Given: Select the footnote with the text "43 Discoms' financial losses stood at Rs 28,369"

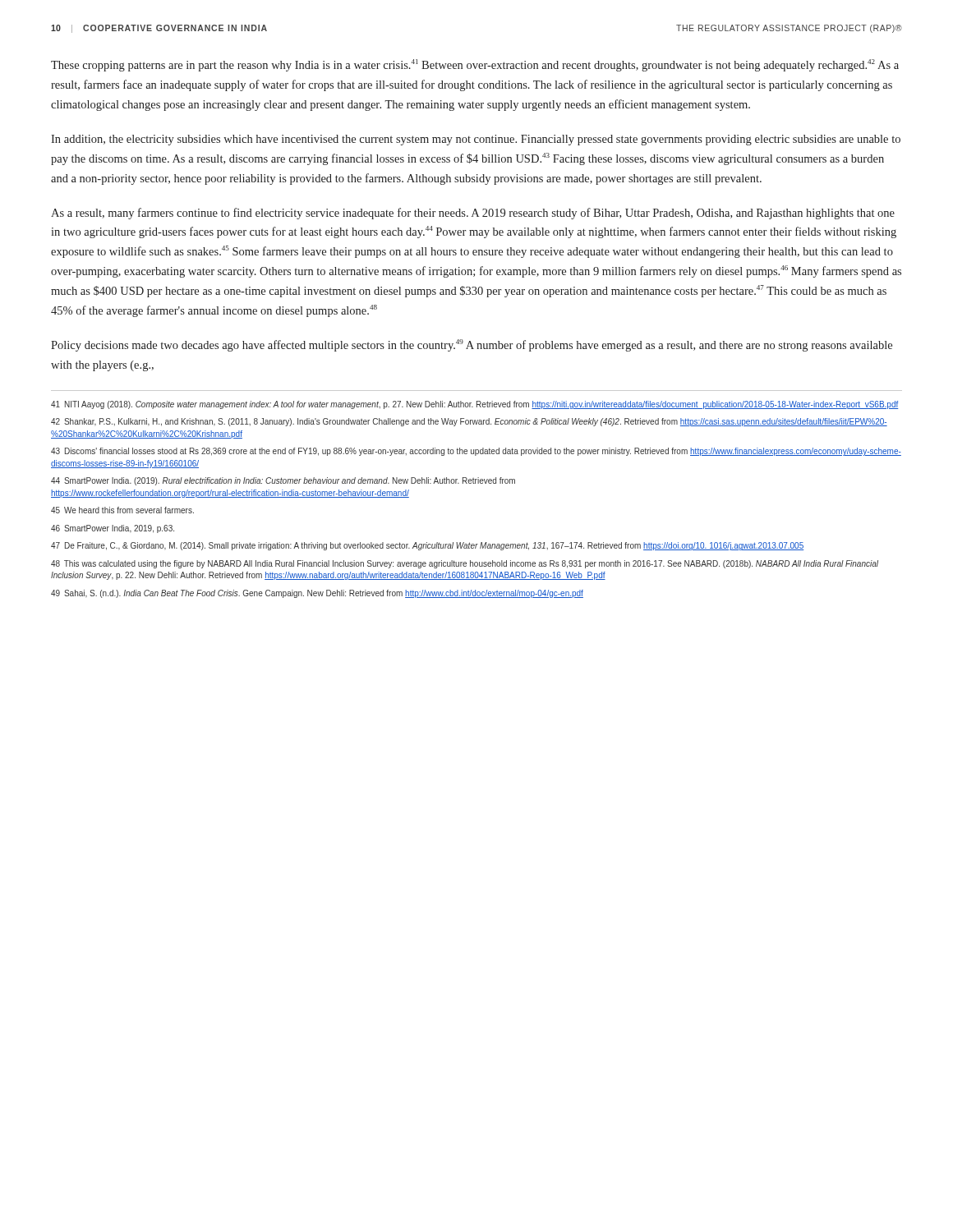Looking at the screenshot, I should tap(476, 458).
